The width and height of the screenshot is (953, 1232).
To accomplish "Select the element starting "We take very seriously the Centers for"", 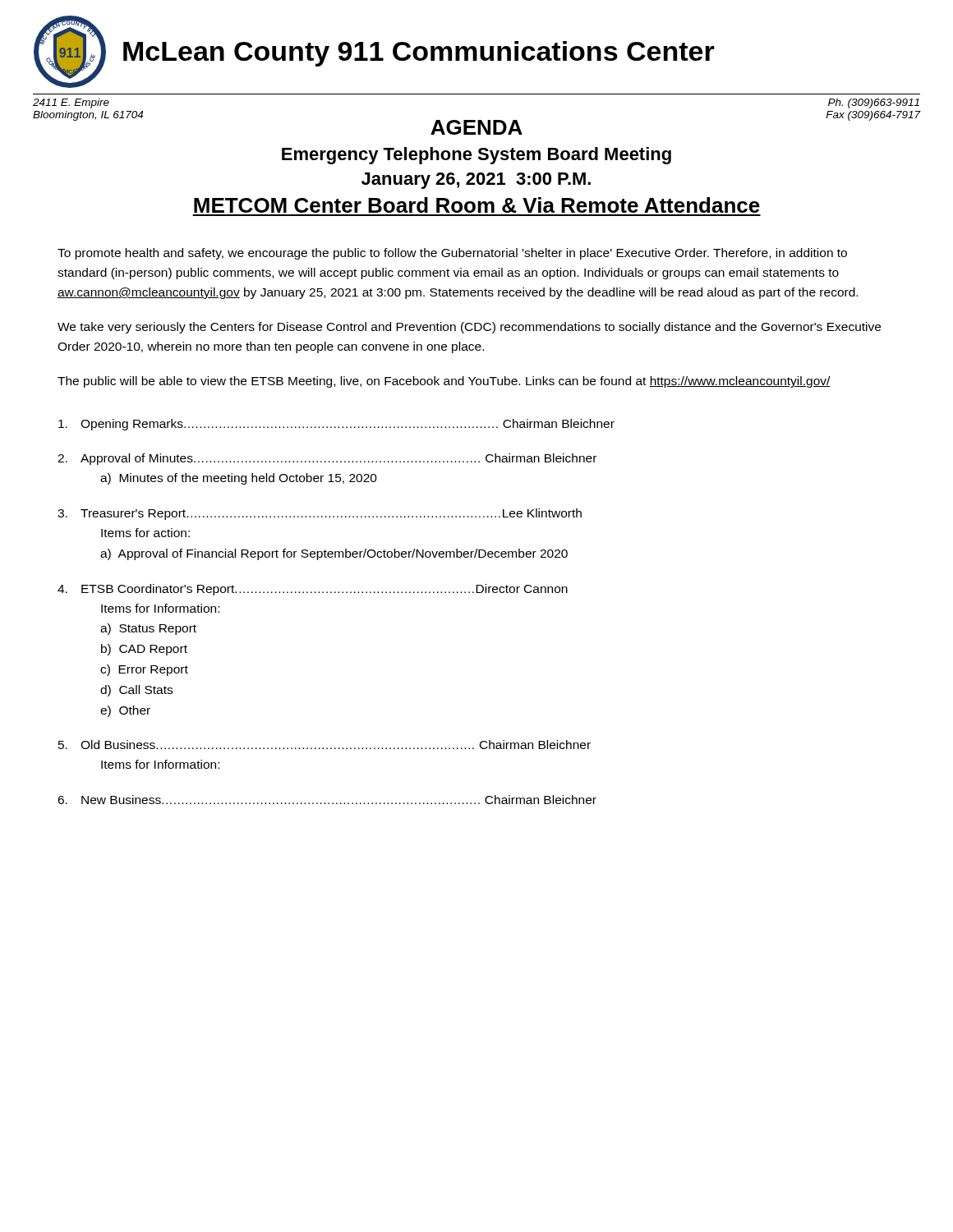I will [x=469, y=336].
